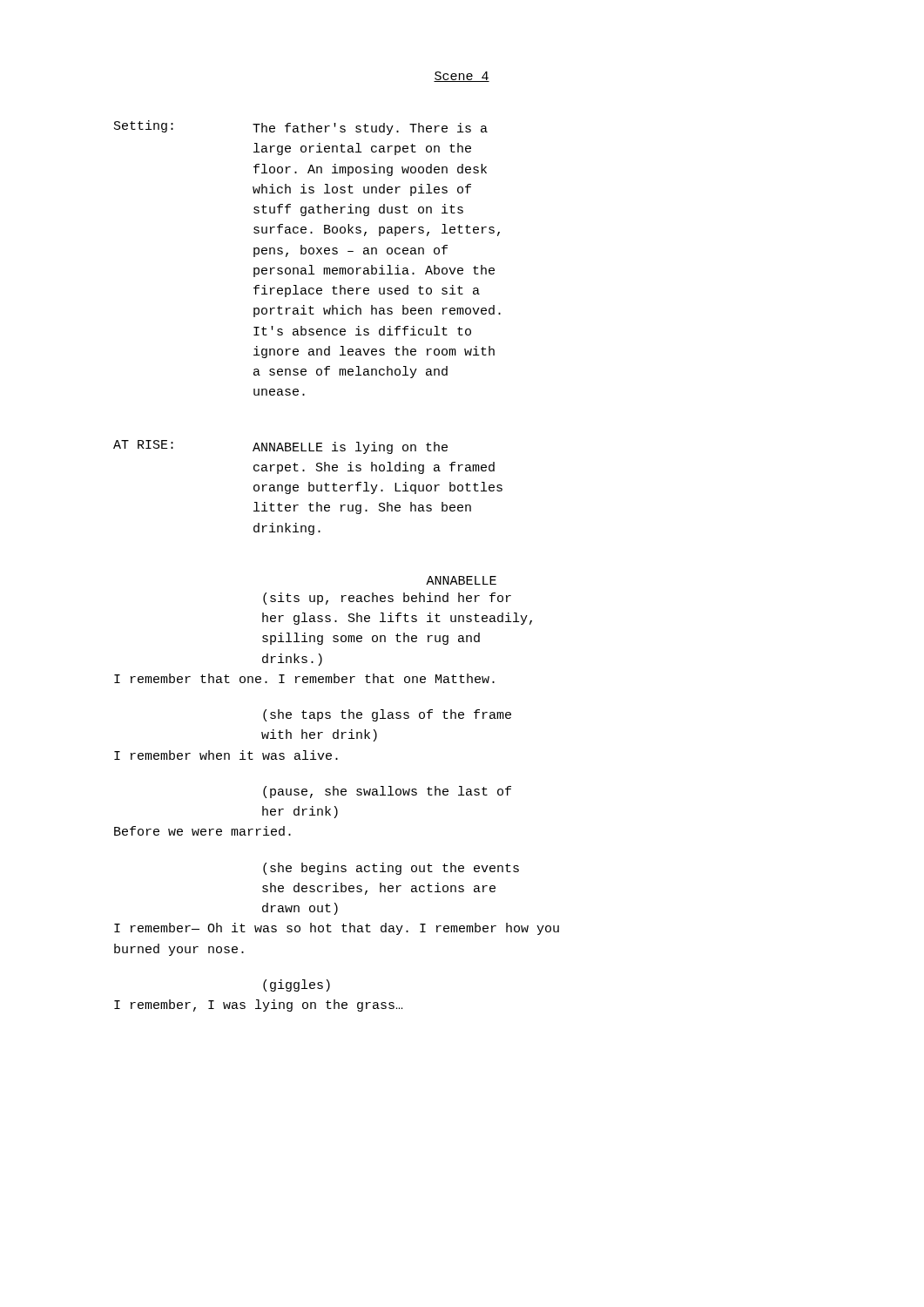The height and width of the screenshot is (1307, 924).
Task: Click on the text block with the text "ANNABELLE (sits up,"
Action: [x=462, y=632]
